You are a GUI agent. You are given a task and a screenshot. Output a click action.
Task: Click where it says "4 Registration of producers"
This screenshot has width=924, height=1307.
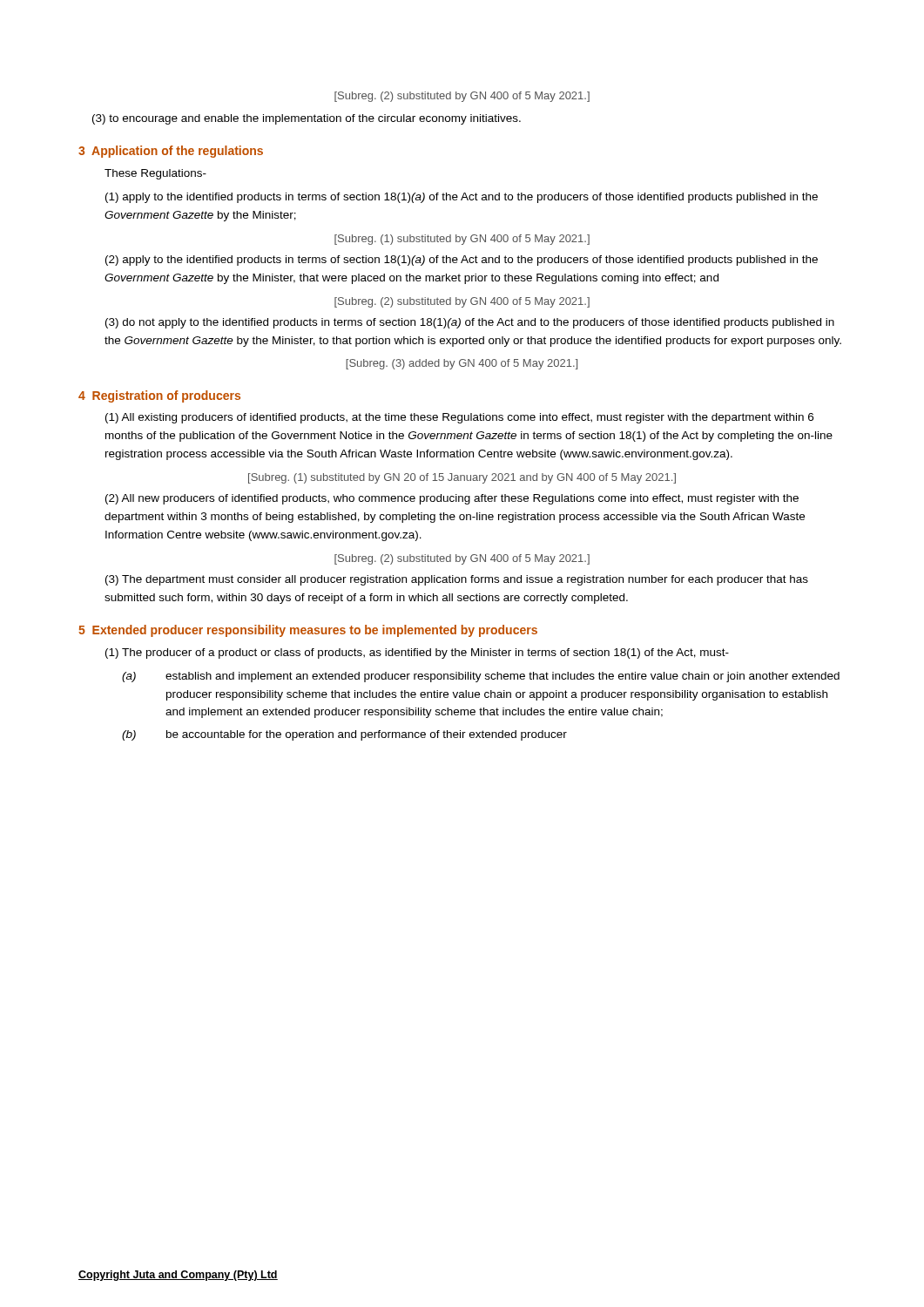click(160, 395)
